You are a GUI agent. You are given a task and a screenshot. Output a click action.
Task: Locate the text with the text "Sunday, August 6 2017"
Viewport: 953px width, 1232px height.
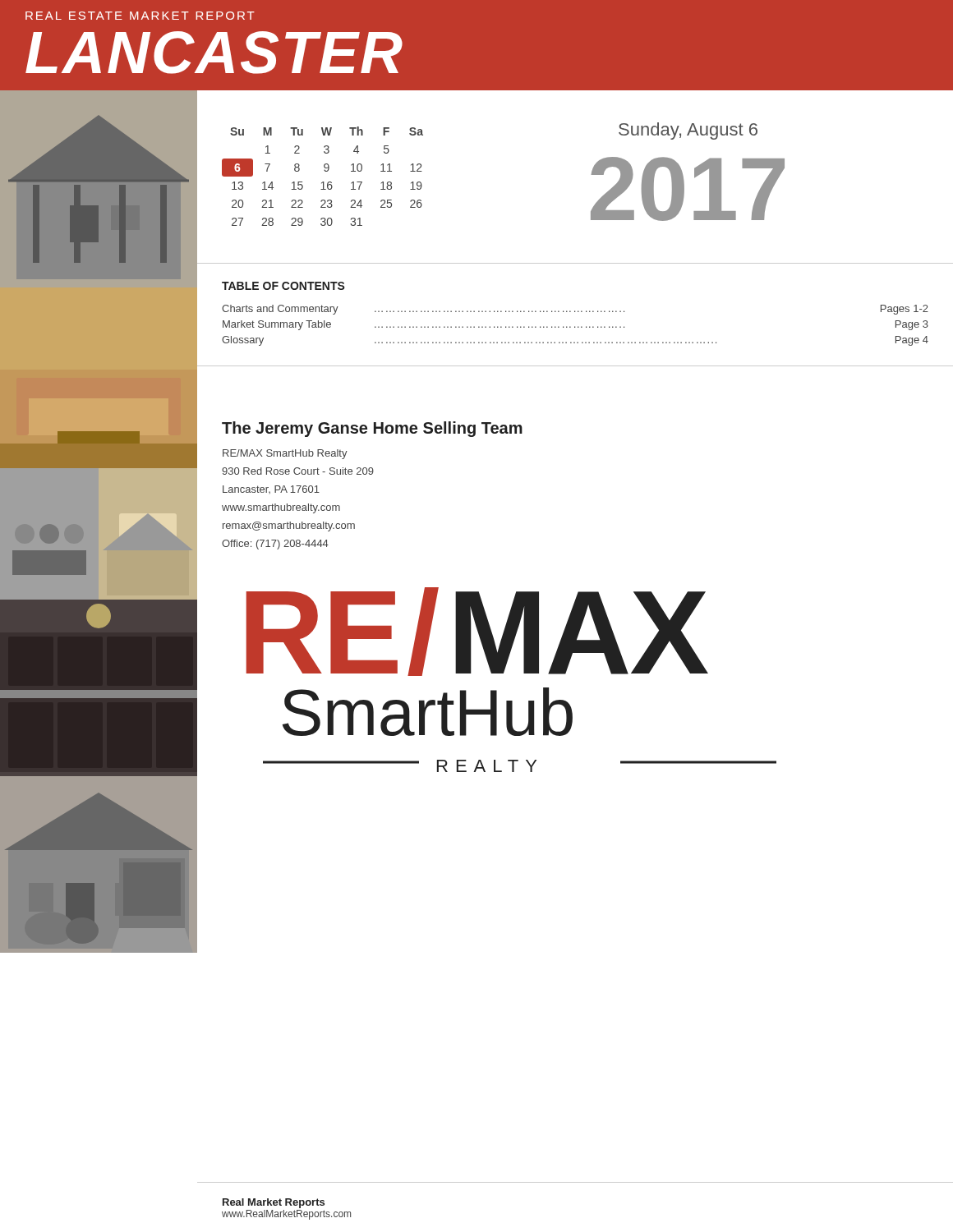(688, 177)
